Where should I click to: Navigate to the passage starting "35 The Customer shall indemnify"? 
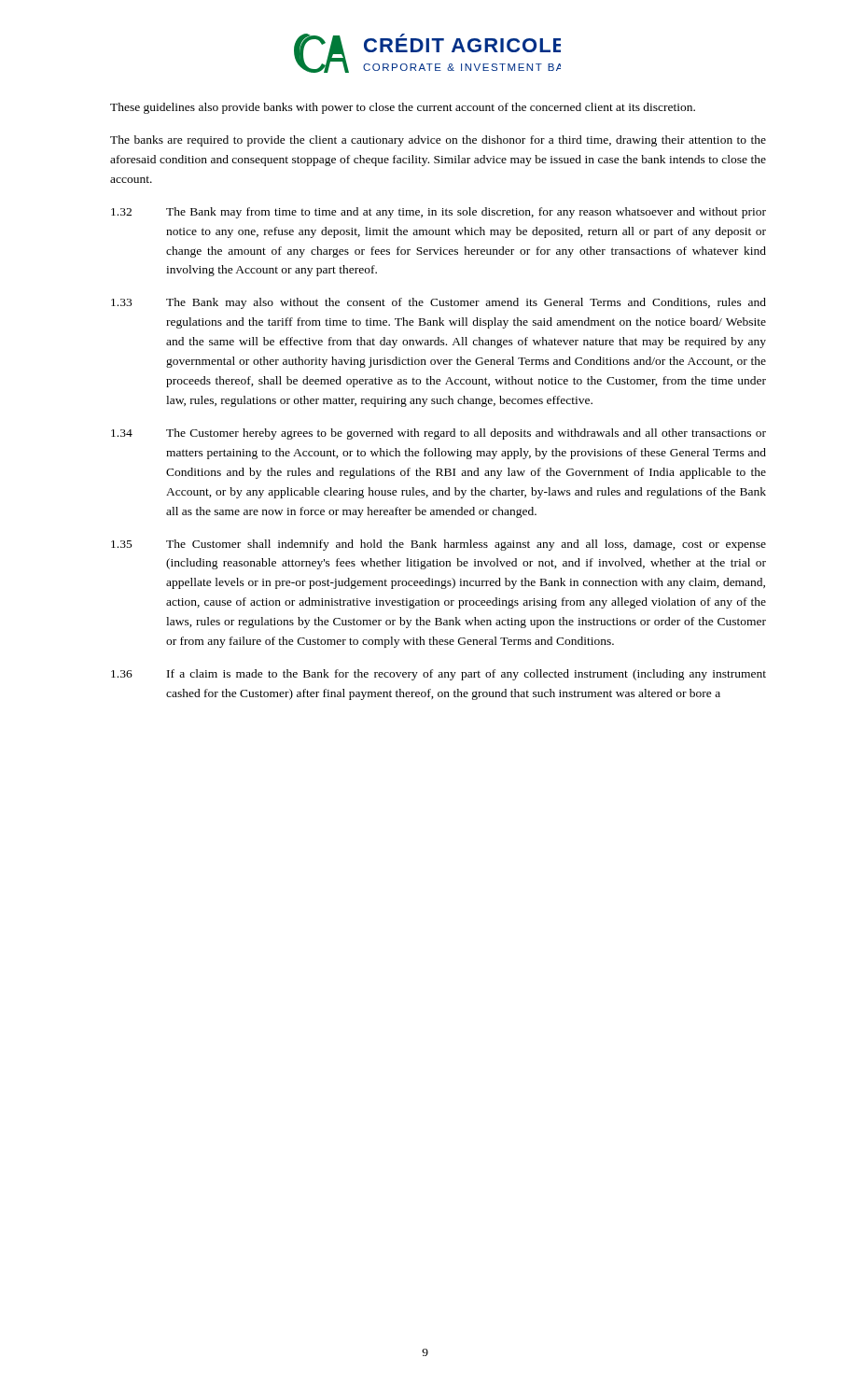coord(438,593)
